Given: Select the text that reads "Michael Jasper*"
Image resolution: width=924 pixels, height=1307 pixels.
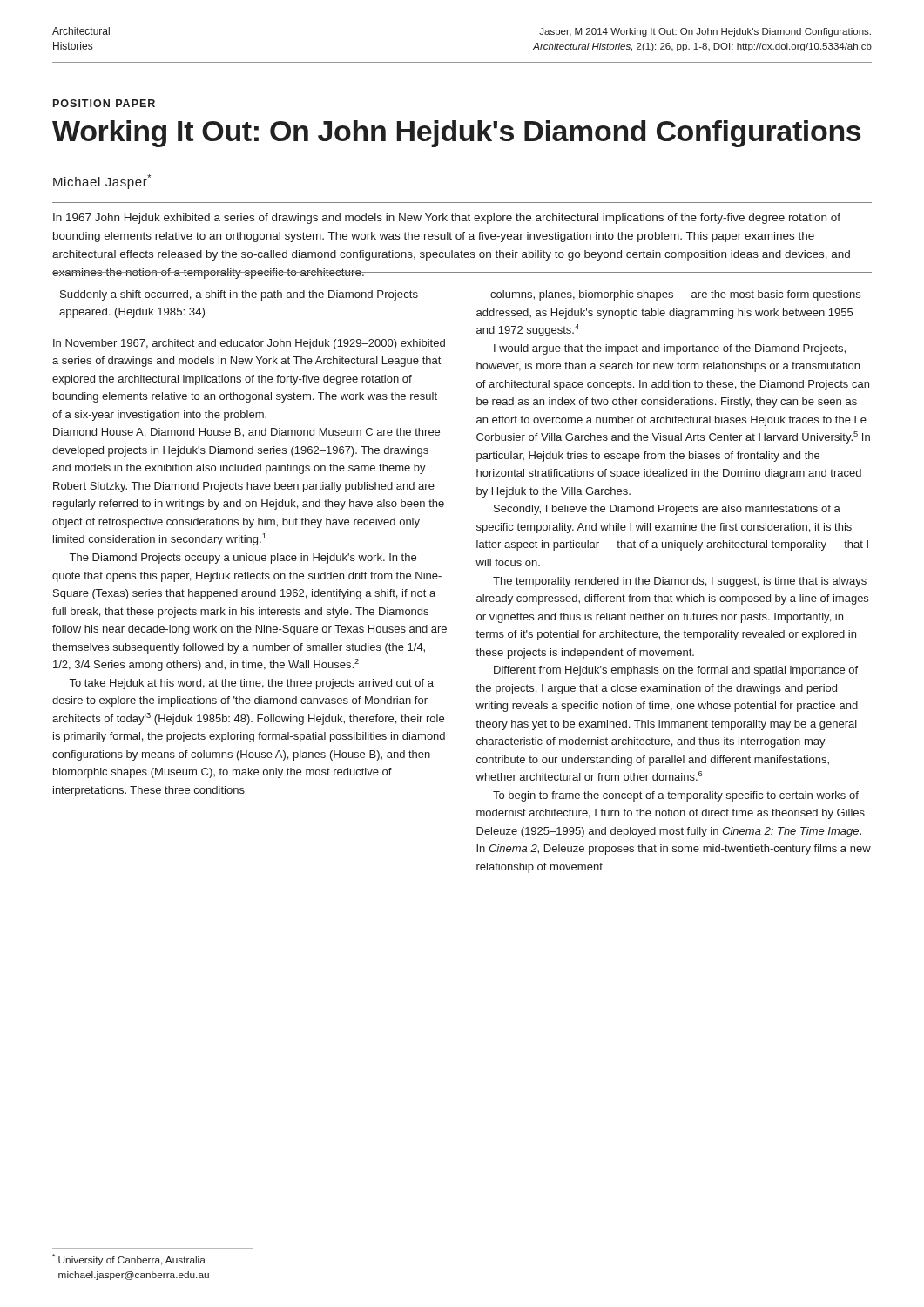Looking at the screenshot, I should 102,181.
